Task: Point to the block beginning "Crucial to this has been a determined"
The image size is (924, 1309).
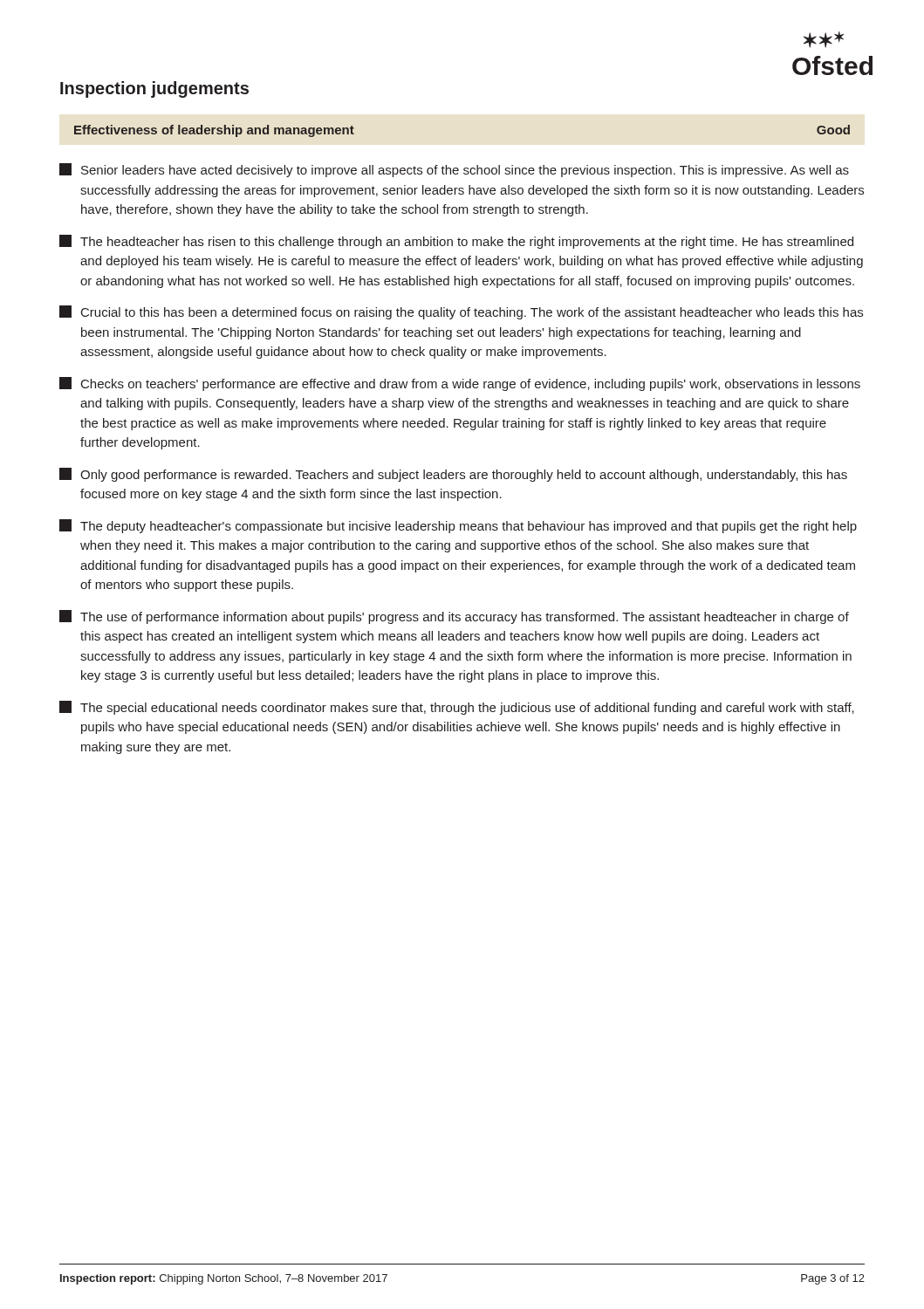Action: [x=462, y=332]
